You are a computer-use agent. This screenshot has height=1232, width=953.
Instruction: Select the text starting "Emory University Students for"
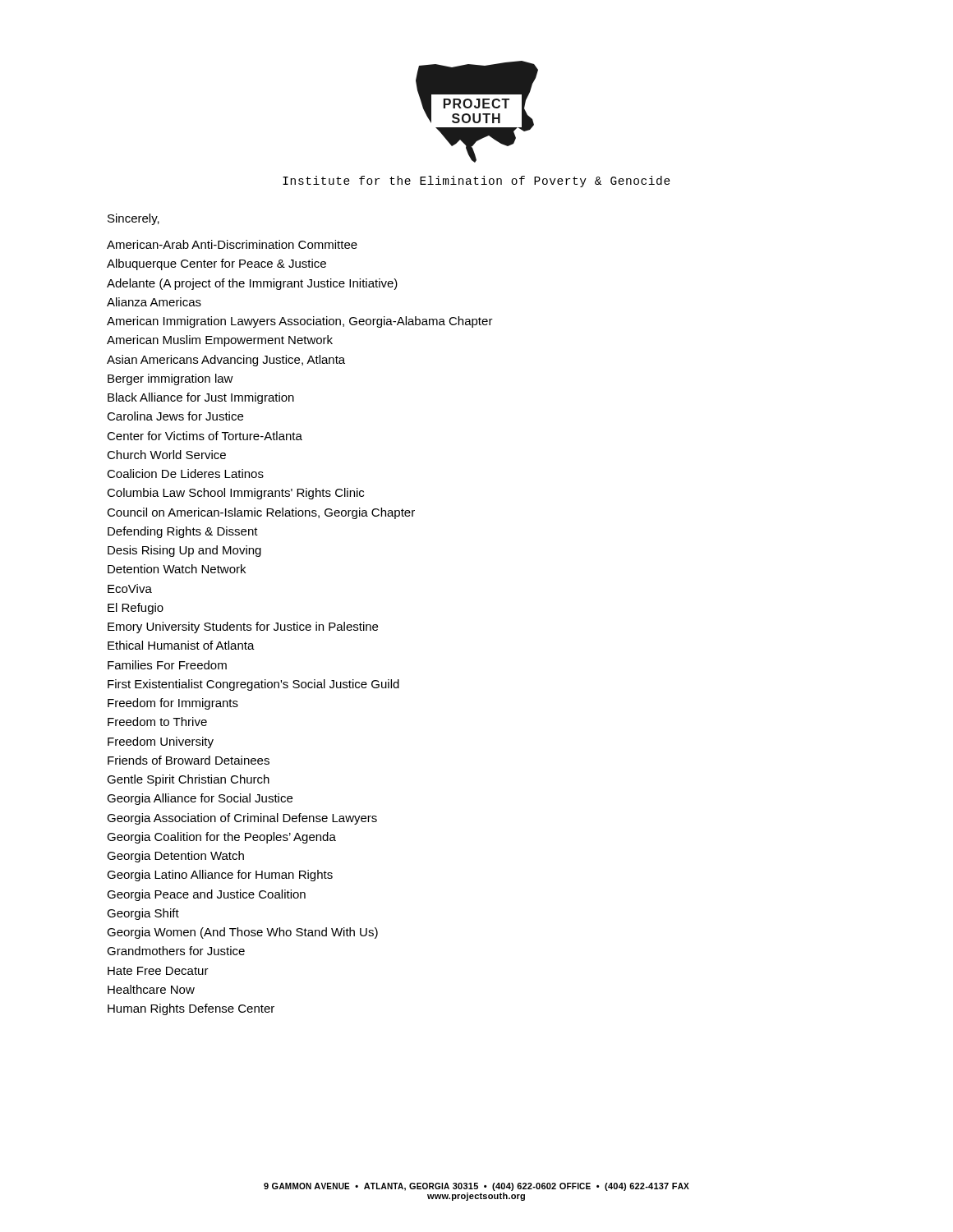pyautogui.click(x=243, y=626)
